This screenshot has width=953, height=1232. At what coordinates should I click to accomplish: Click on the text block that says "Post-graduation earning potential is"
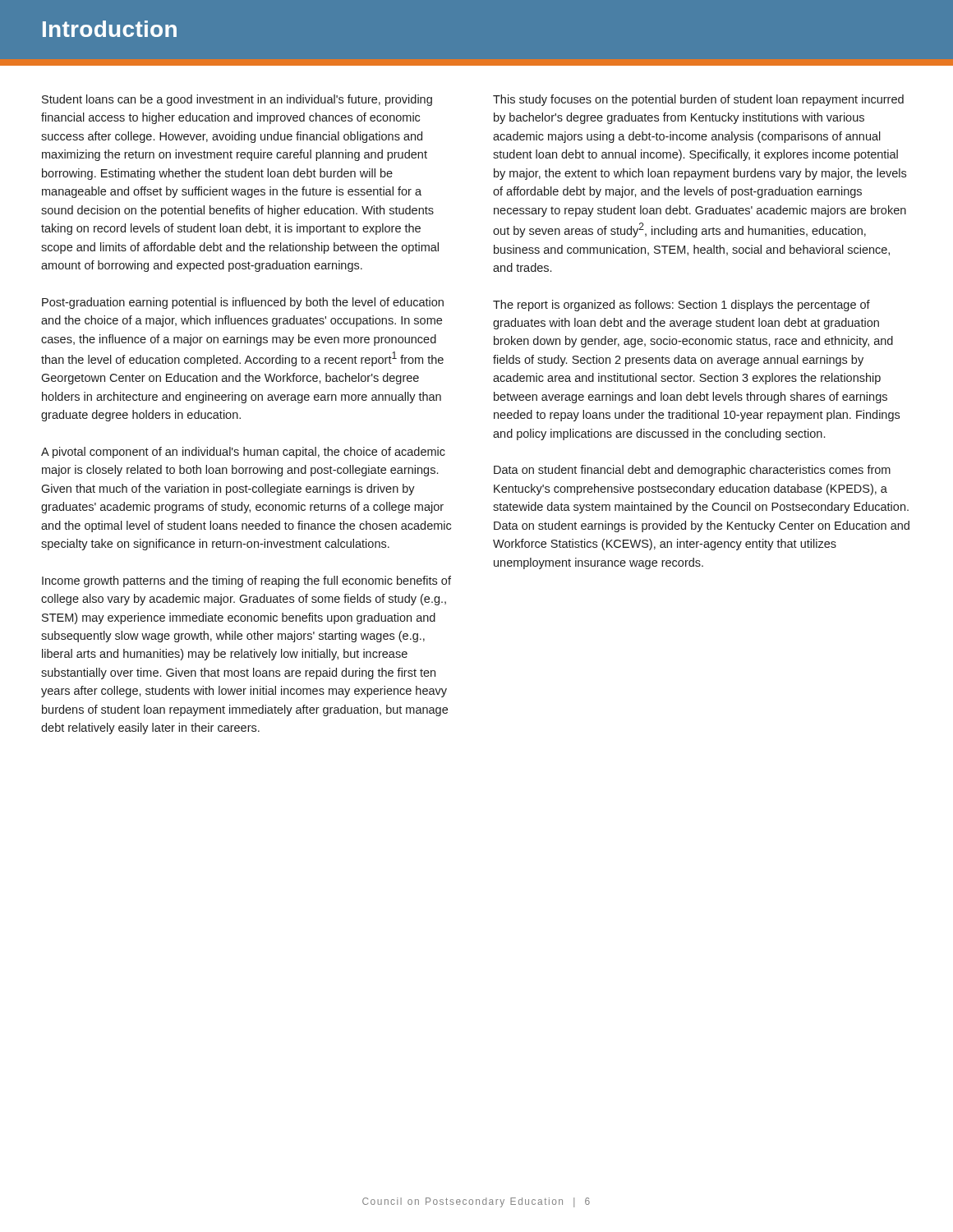(x=243, y=359)
